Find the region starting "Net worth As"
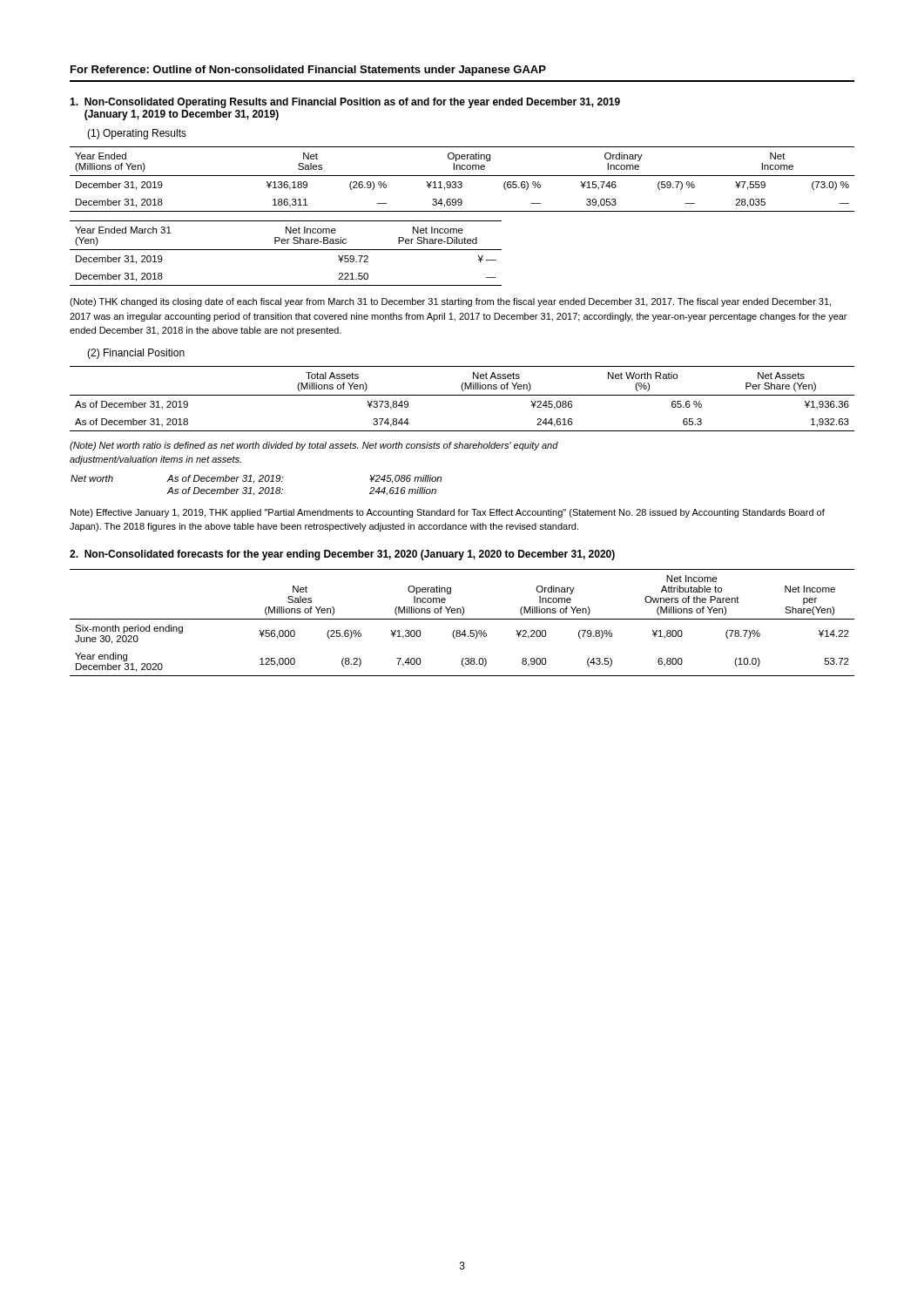Screen dimensions: 1307x924 tap(256, 484)
